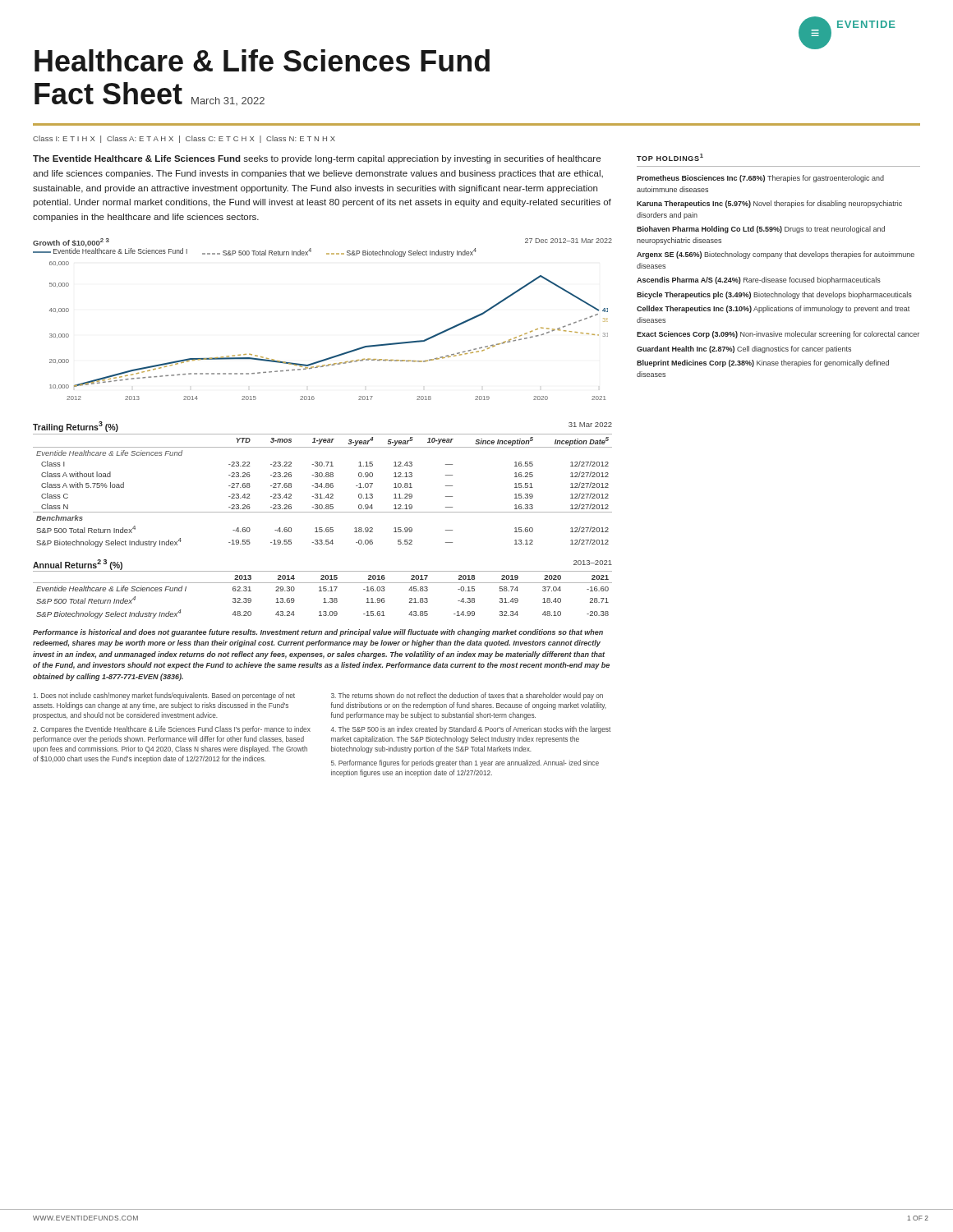Locate the list item that reads "Biohaven Pharma Holding Co Ltd"
The height and width of the screenshot is (1232, 953).
tap(761, 235)
